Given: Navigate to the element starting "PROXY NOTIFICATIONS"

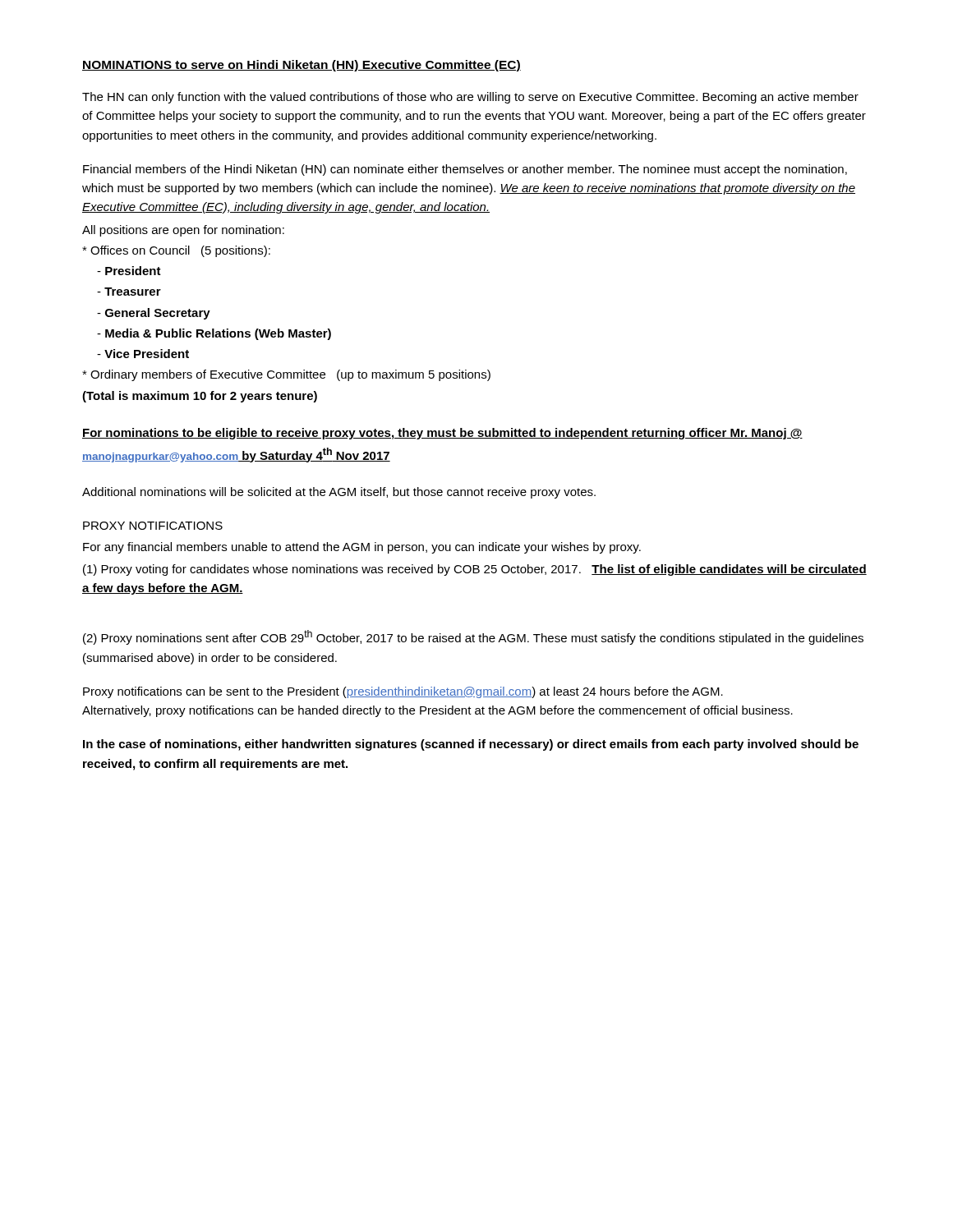Looking at the screenshot, I should [x=152, y=525].
